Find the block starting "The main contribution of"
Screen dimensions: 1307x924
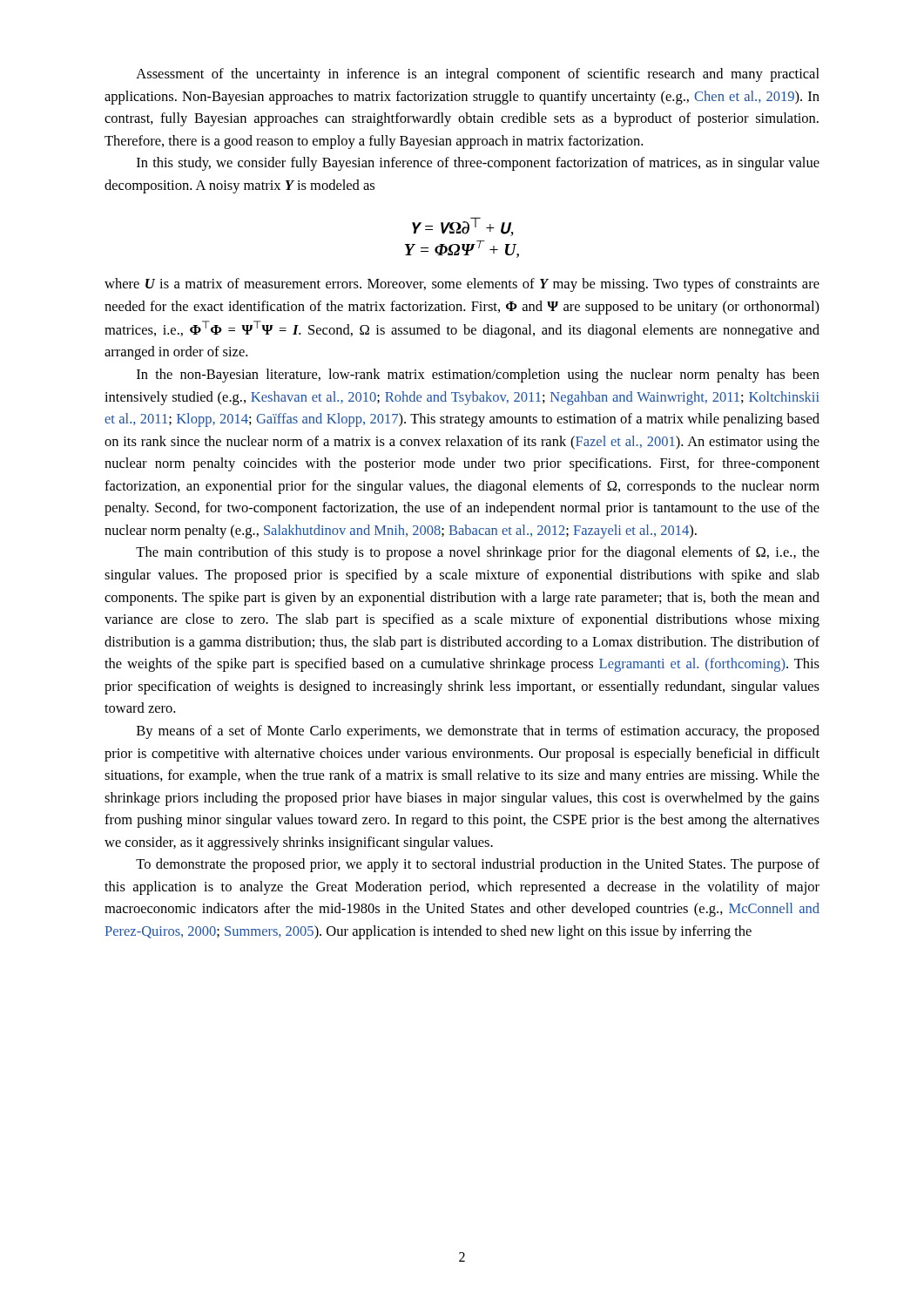point(462,631)
